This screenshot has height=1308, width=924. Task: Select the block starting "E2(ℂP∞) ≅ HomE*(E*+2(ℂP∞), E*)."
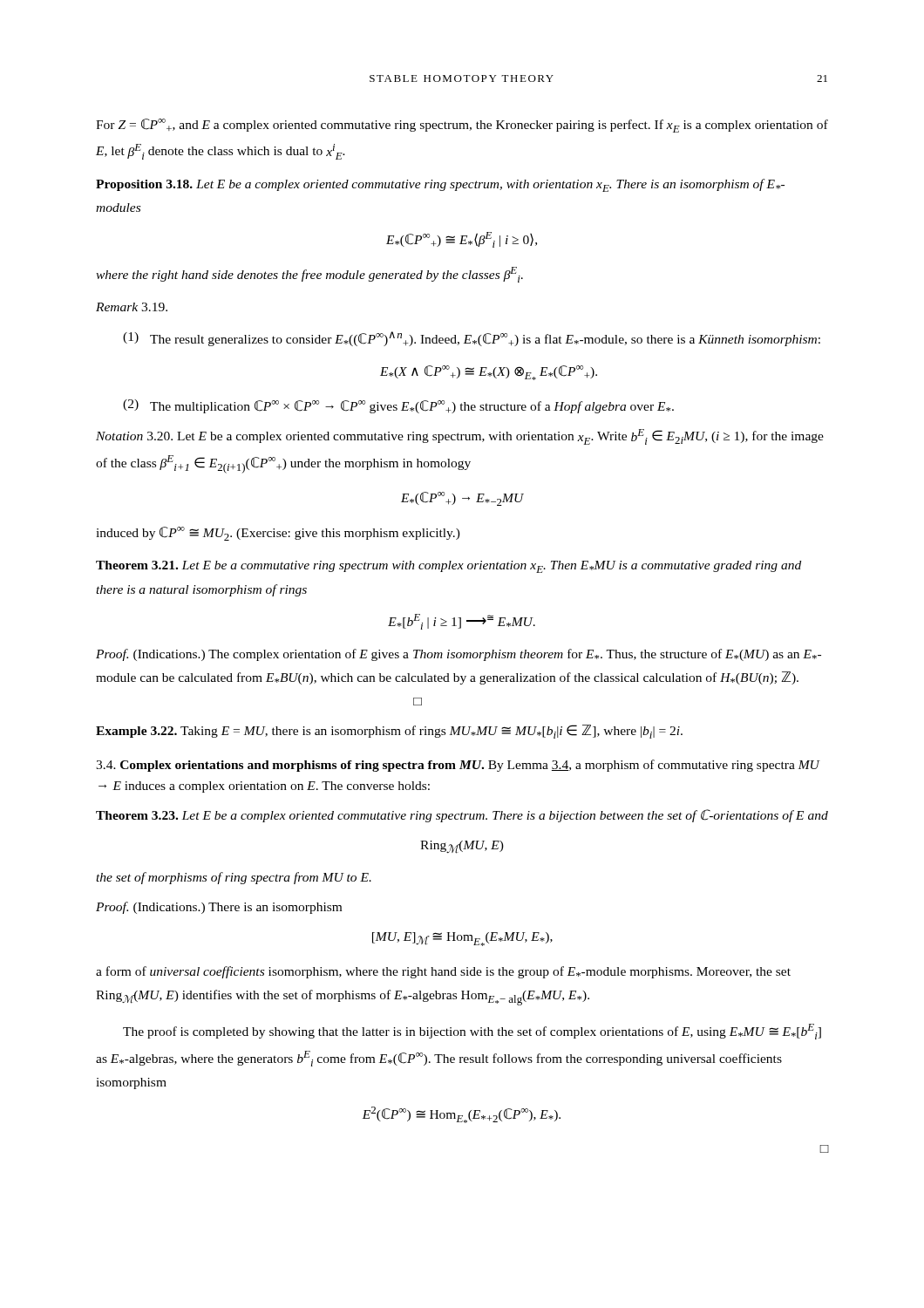click(462, 1115)
